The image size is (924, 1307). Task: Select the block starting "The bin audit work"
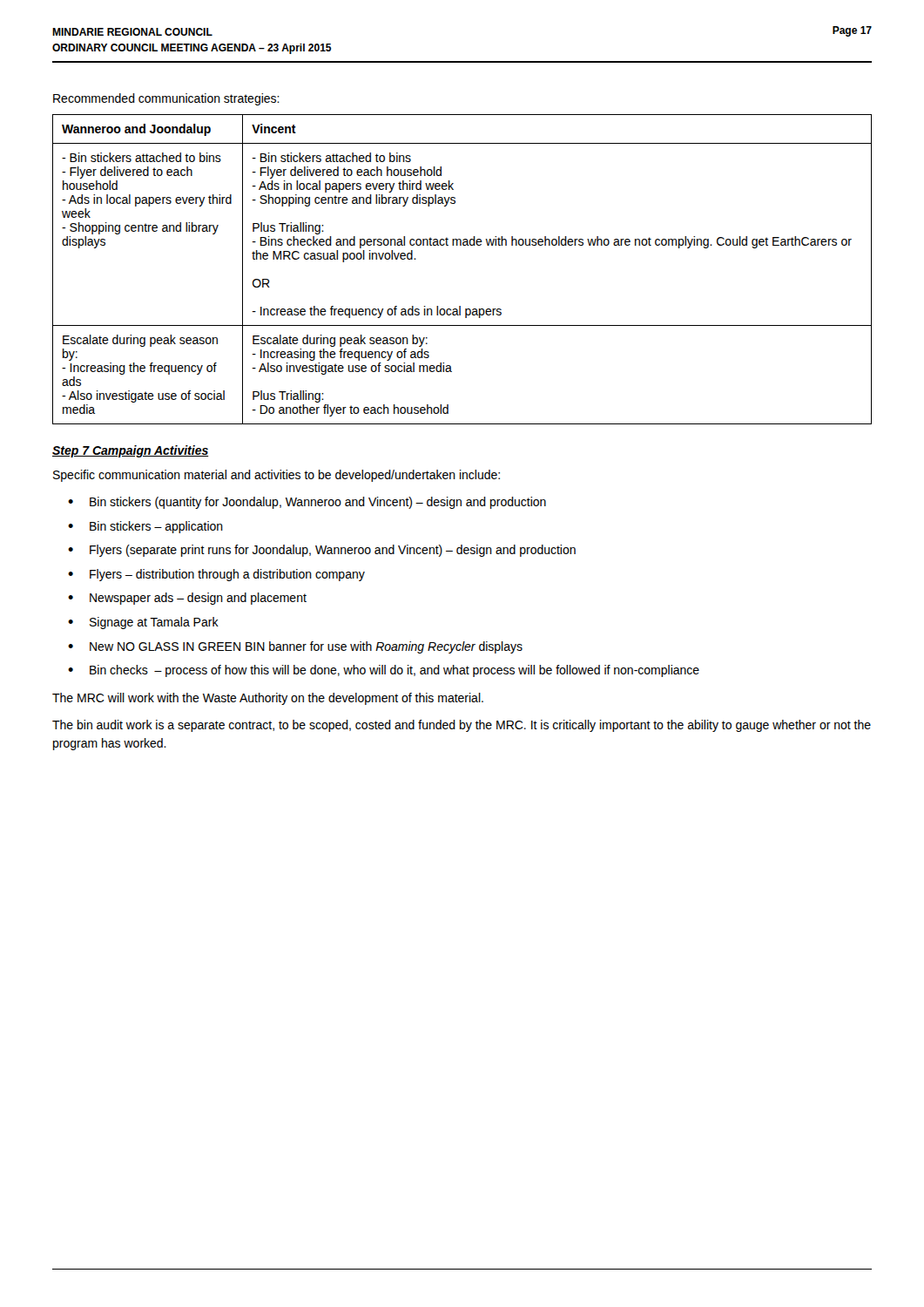pos(462,734)
